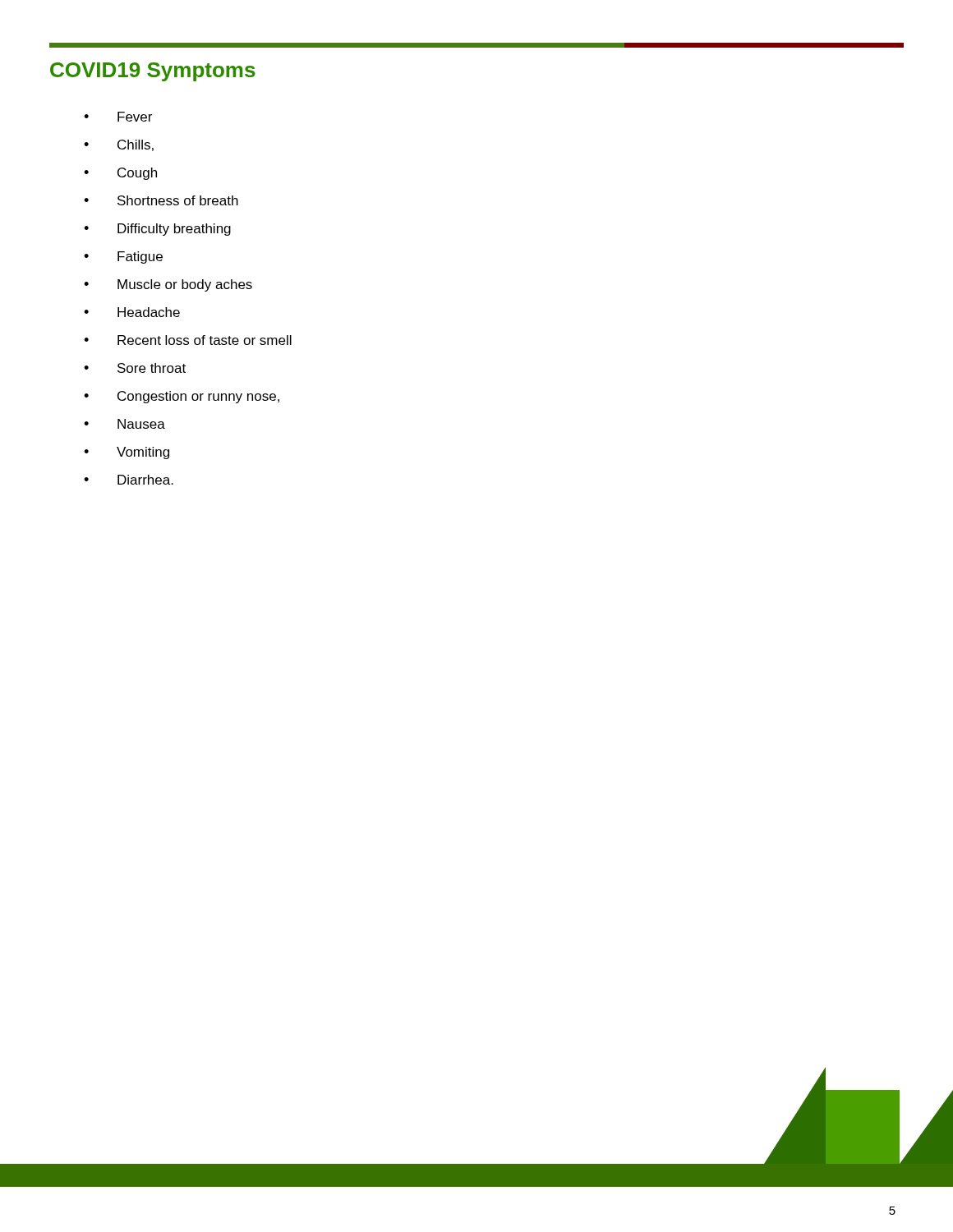Navigate to the text block starting "• Fever"
Screen dimensions: 1232x953
118,117
